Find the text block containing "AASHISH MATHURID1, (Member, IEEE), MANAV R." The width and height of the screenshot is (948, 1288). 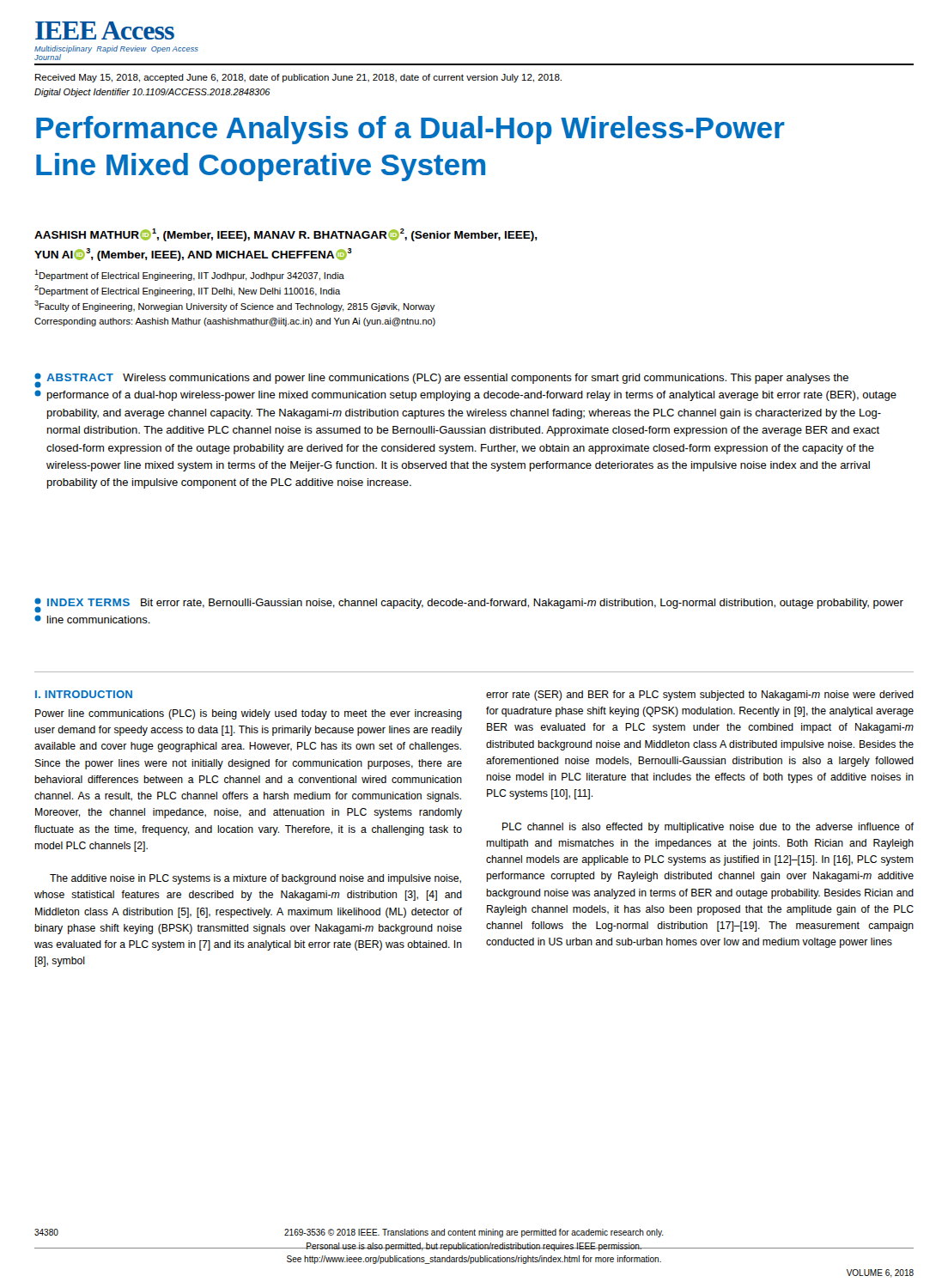click(x=286, y=235)
